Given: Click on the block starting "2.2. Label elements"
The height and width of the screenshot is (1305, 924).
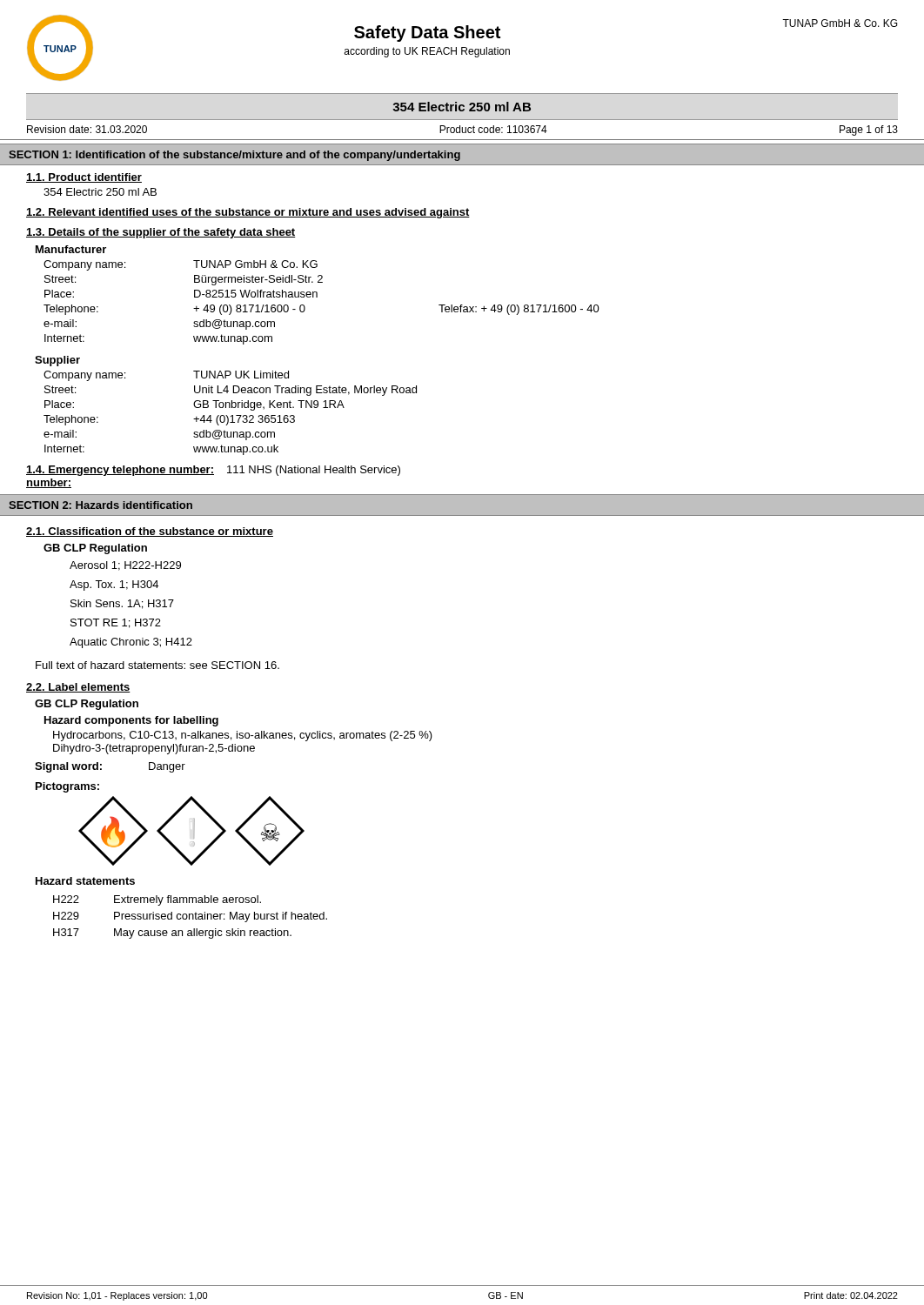Looking at the screenshot, I should (x=78, y=687).
